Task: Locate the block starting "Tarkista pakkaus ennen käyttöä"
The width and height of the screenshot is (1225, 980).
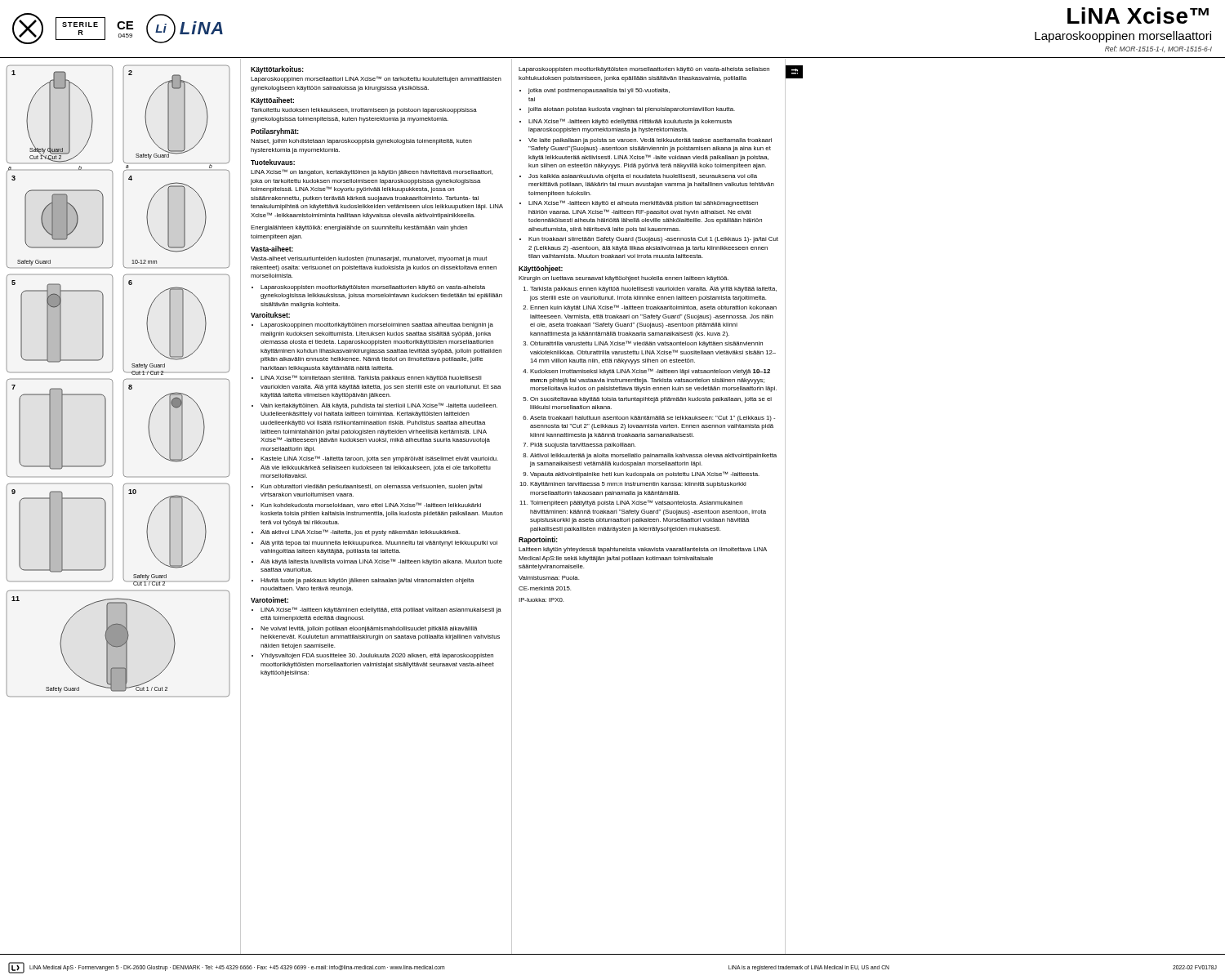Action: tap(654, 293)
